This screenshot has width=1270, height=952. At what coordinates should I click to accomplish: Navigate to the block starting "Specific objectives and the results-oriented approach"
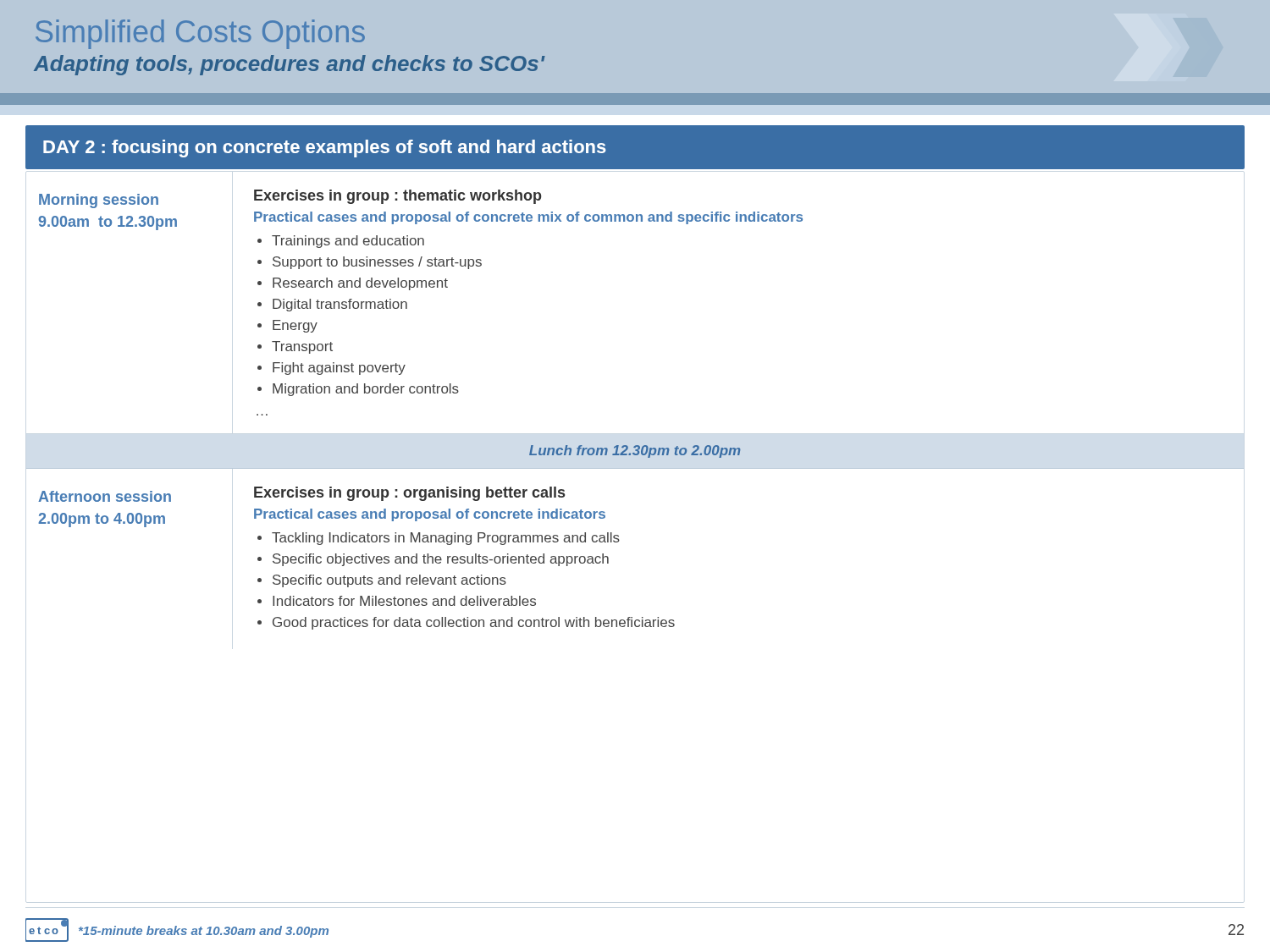pos(441,559)
